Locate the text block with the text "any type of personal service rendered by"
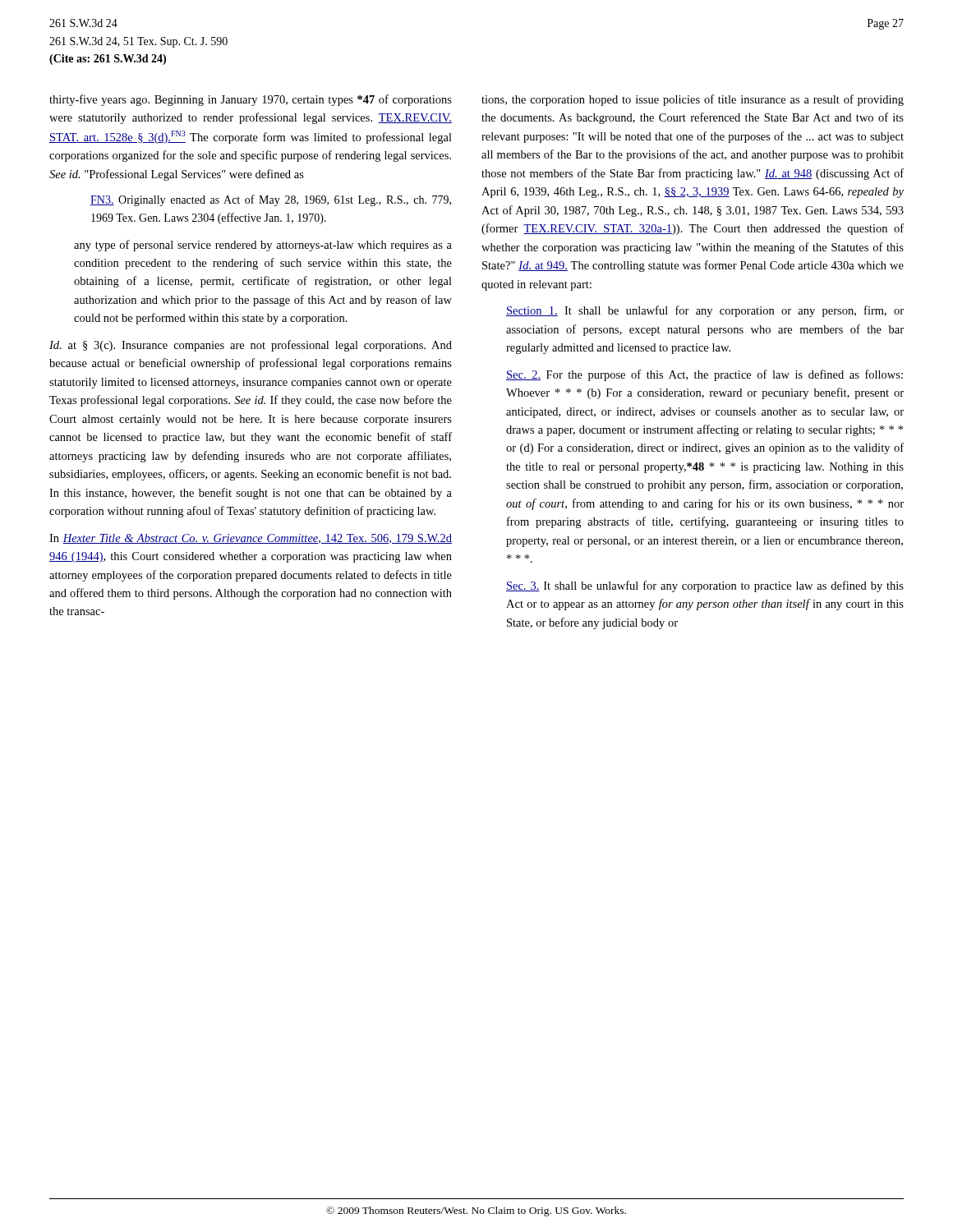Screen dimensions: 1232x953 (x=263, y=281)
